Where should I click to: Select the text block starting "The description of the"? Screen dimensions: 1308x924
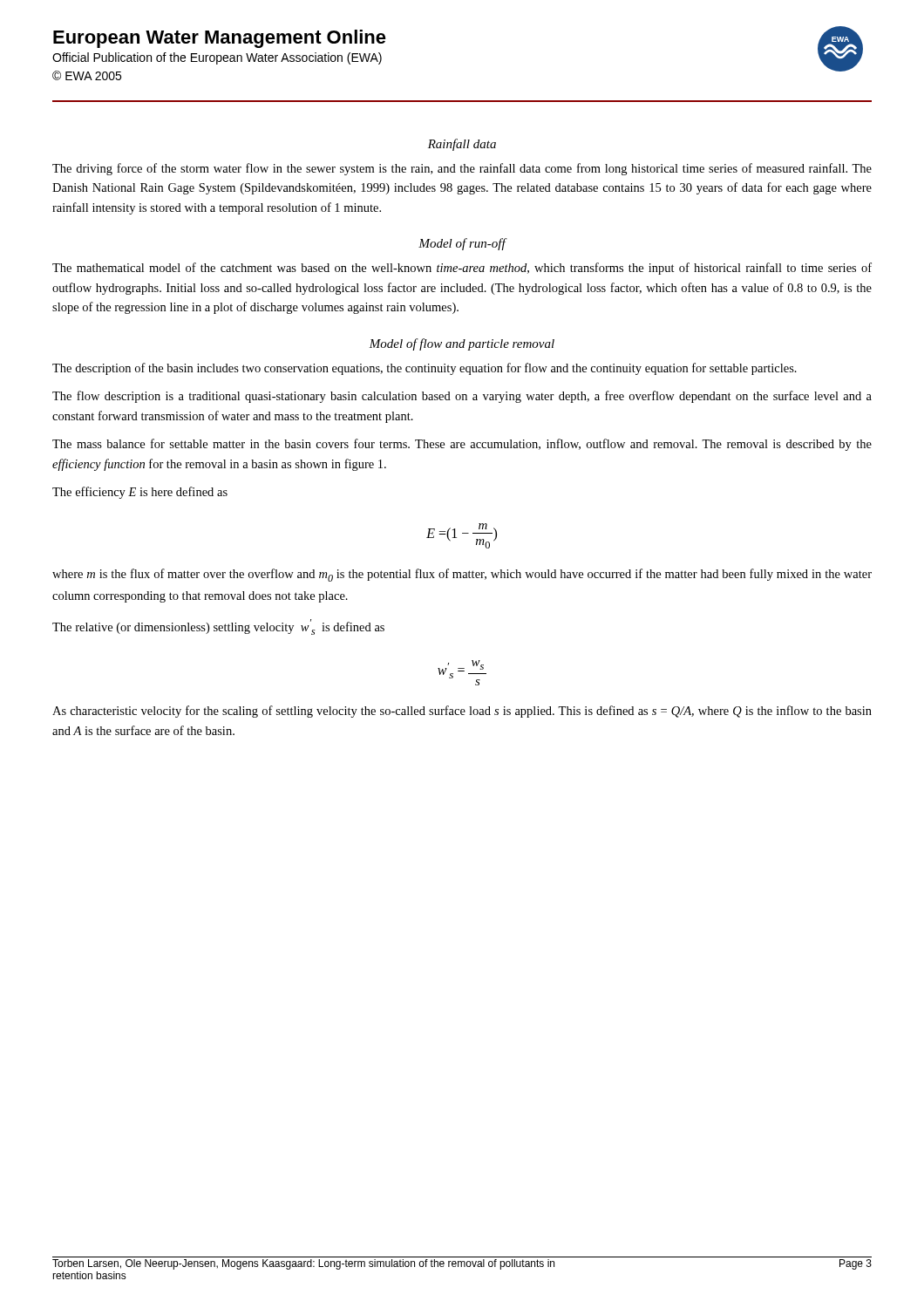[425, 368]
